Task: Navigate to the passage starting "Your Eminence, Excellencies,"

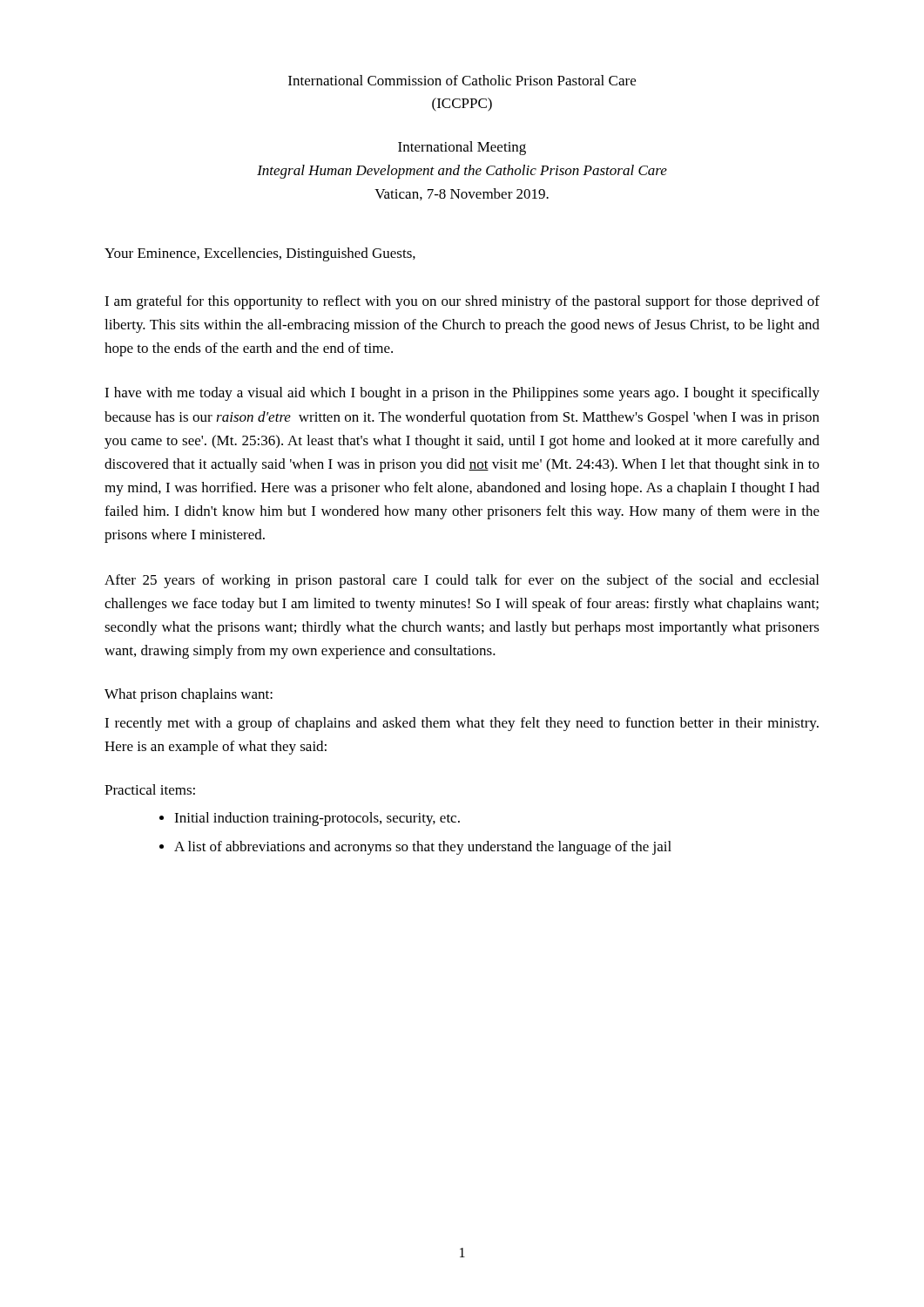Action: 260,253
